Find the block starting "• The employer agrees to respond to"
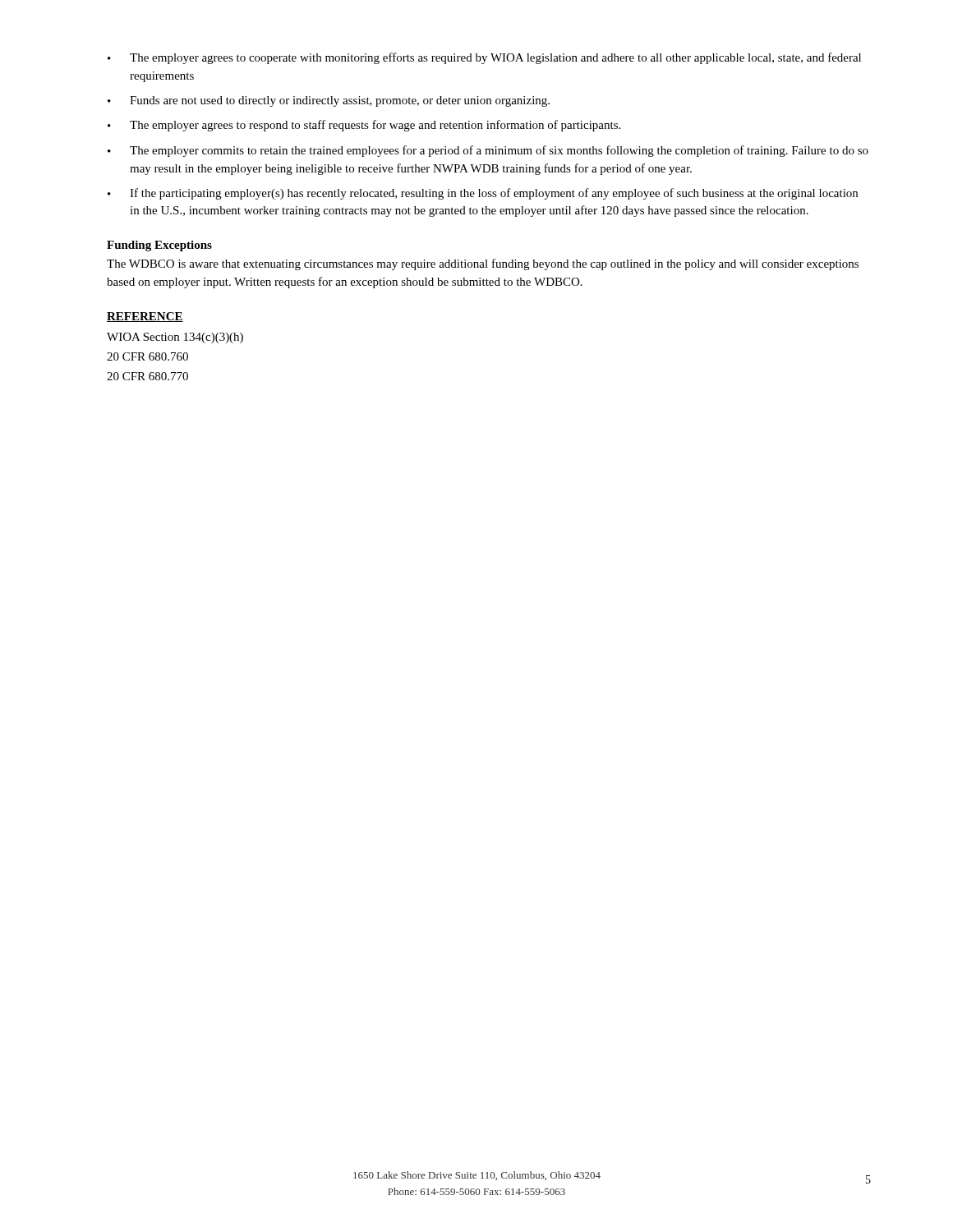 489,126
